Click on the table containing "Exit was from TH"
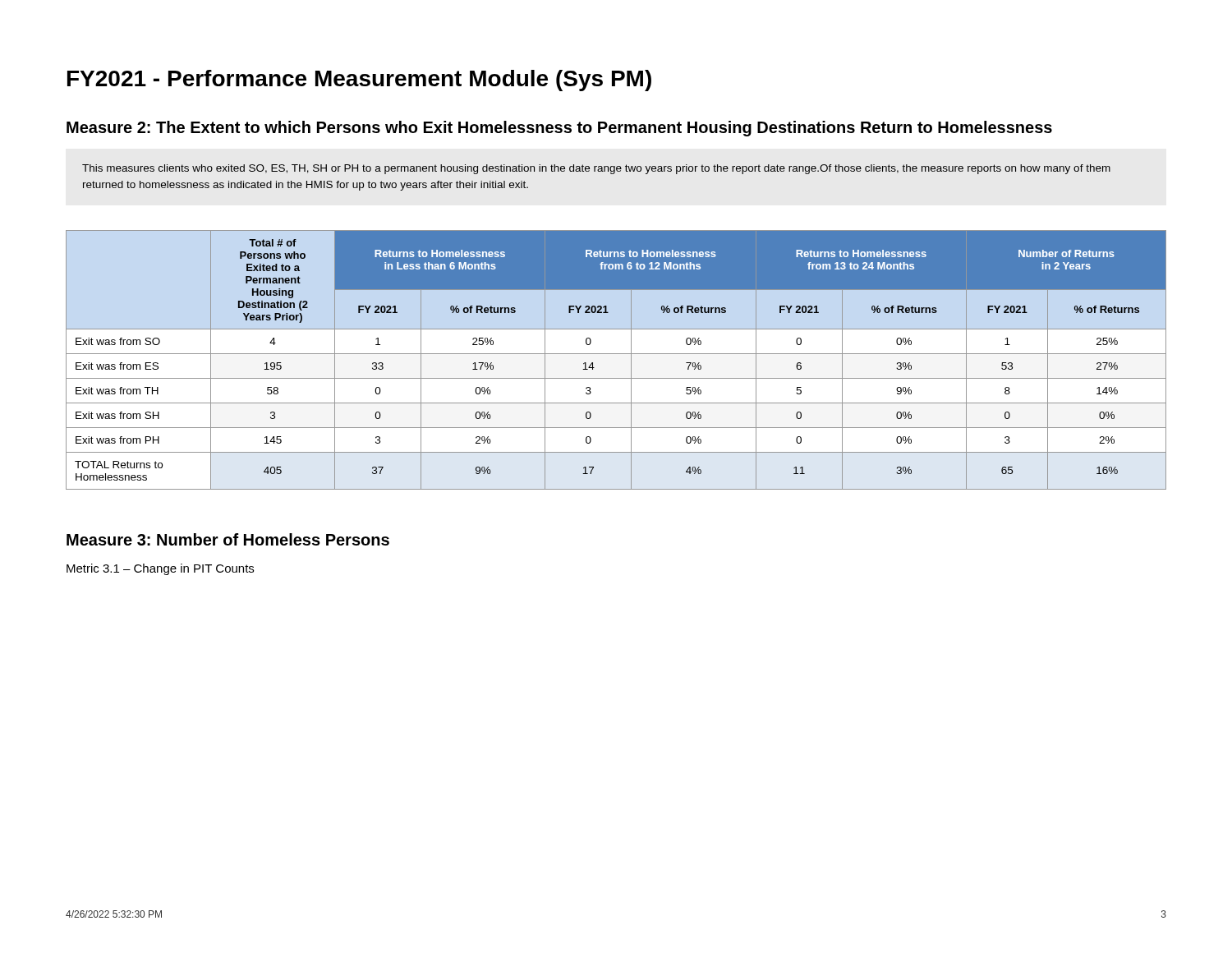The height and width of the screenshot is (953, 1232). [616, 359]
